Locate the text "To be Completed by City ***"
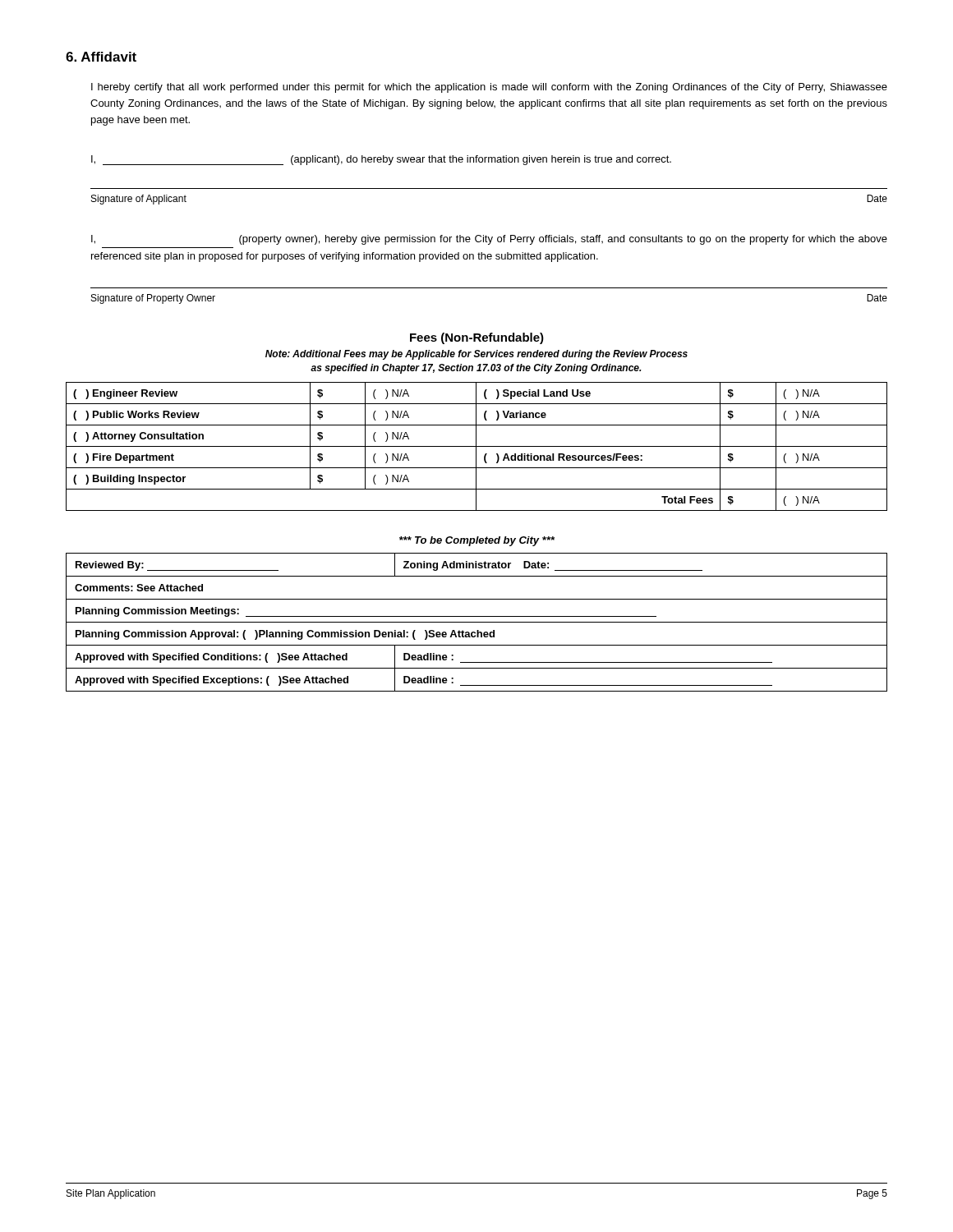This screenshot has width=953, height=1232. [x=476, y=540]
